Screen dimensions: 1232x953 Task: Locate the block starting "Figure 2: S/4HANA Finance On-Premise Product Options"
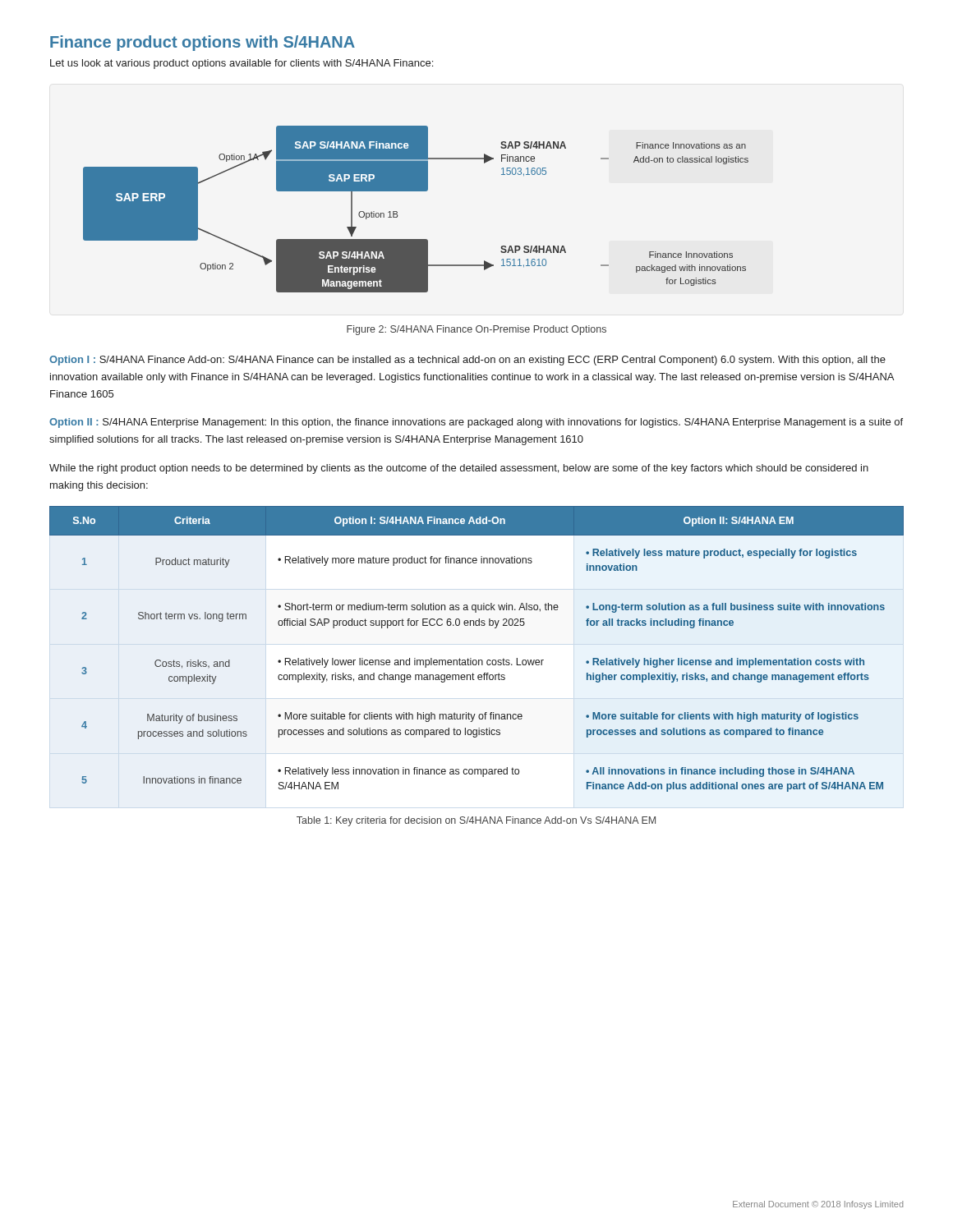(476, 329)
